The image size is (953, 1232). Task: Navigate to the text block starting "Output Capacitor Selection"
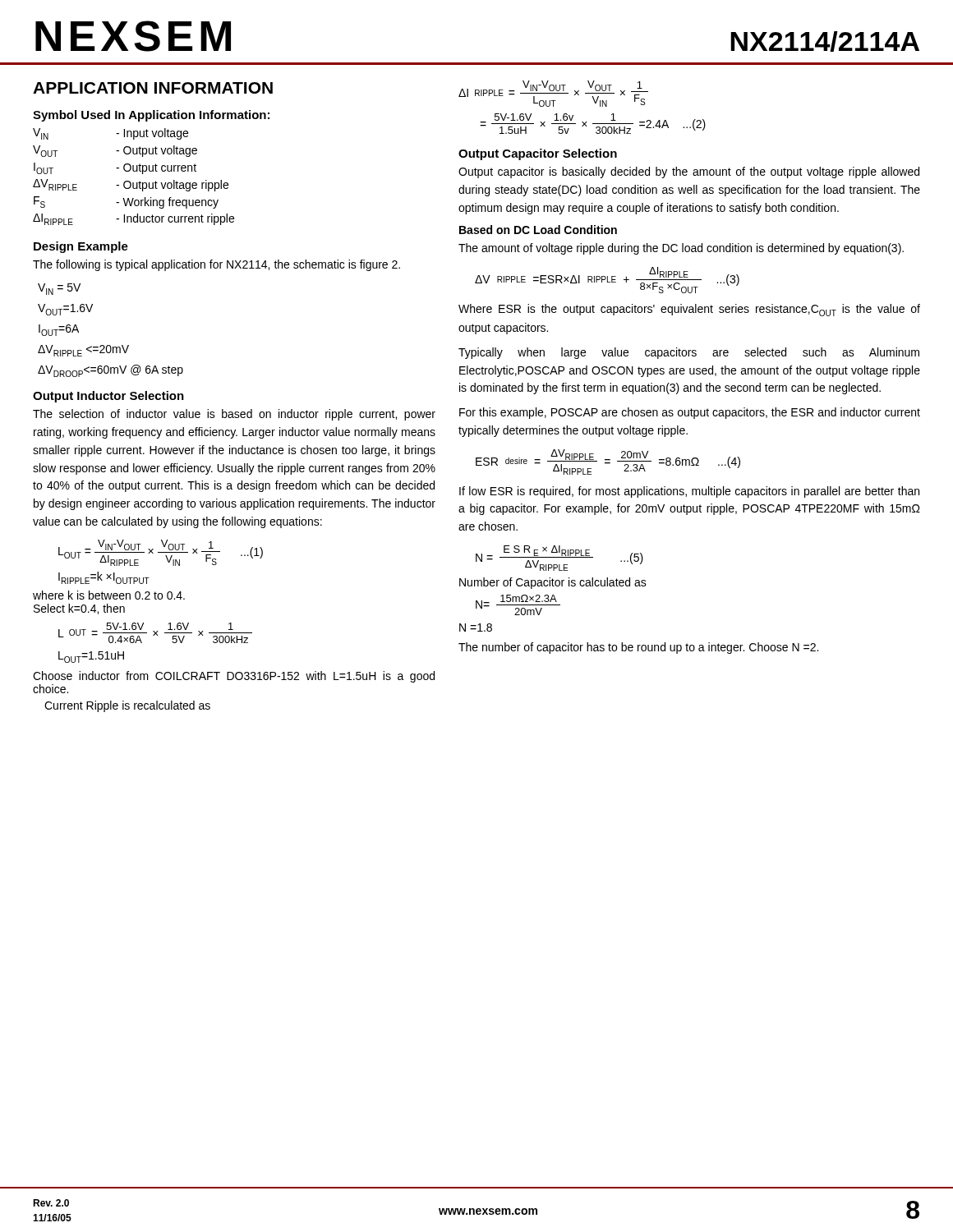pyautogui.click(x=538, y=153)
